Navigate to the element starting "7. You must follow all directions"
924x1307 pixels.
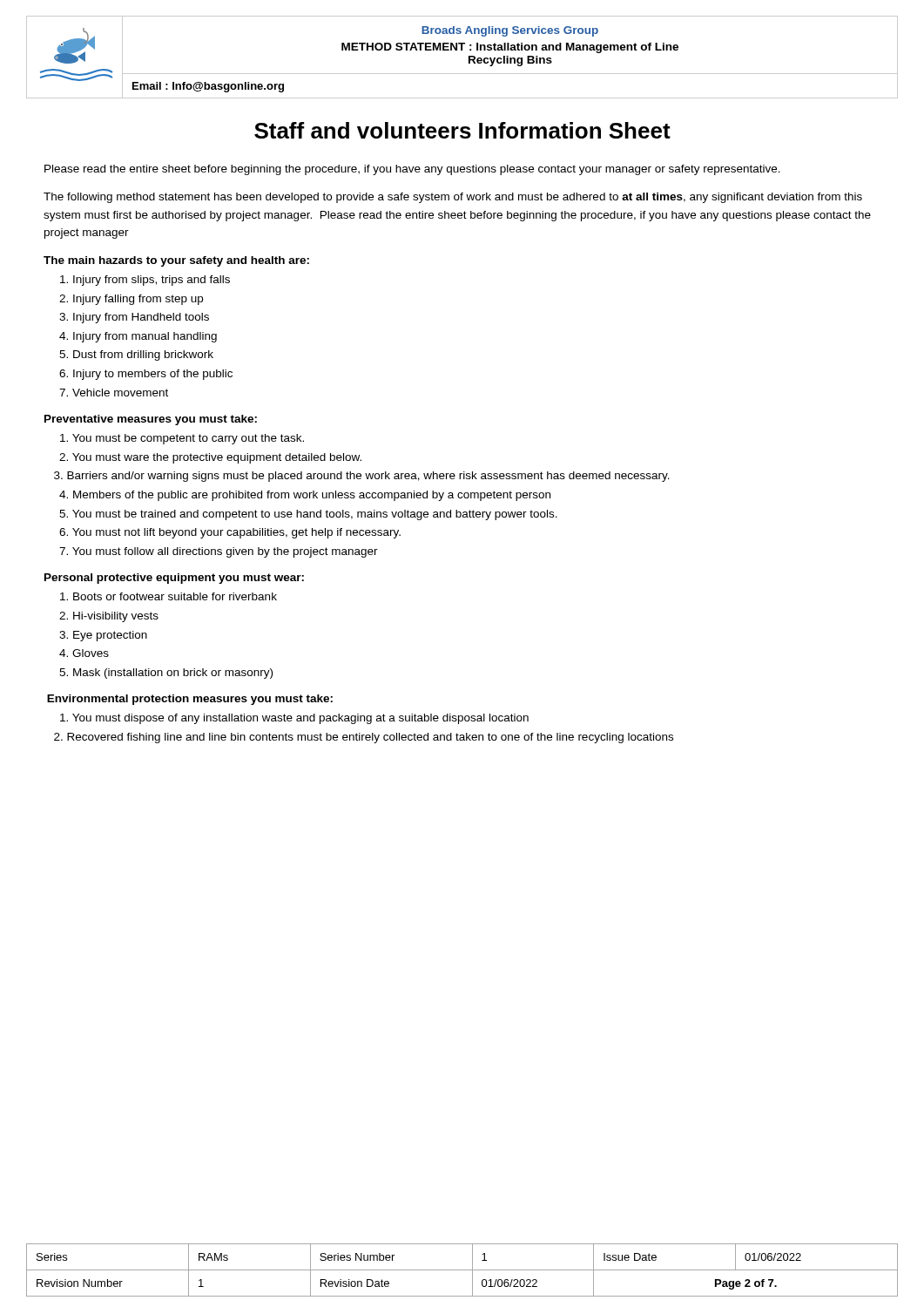click(x=218, y=551)
